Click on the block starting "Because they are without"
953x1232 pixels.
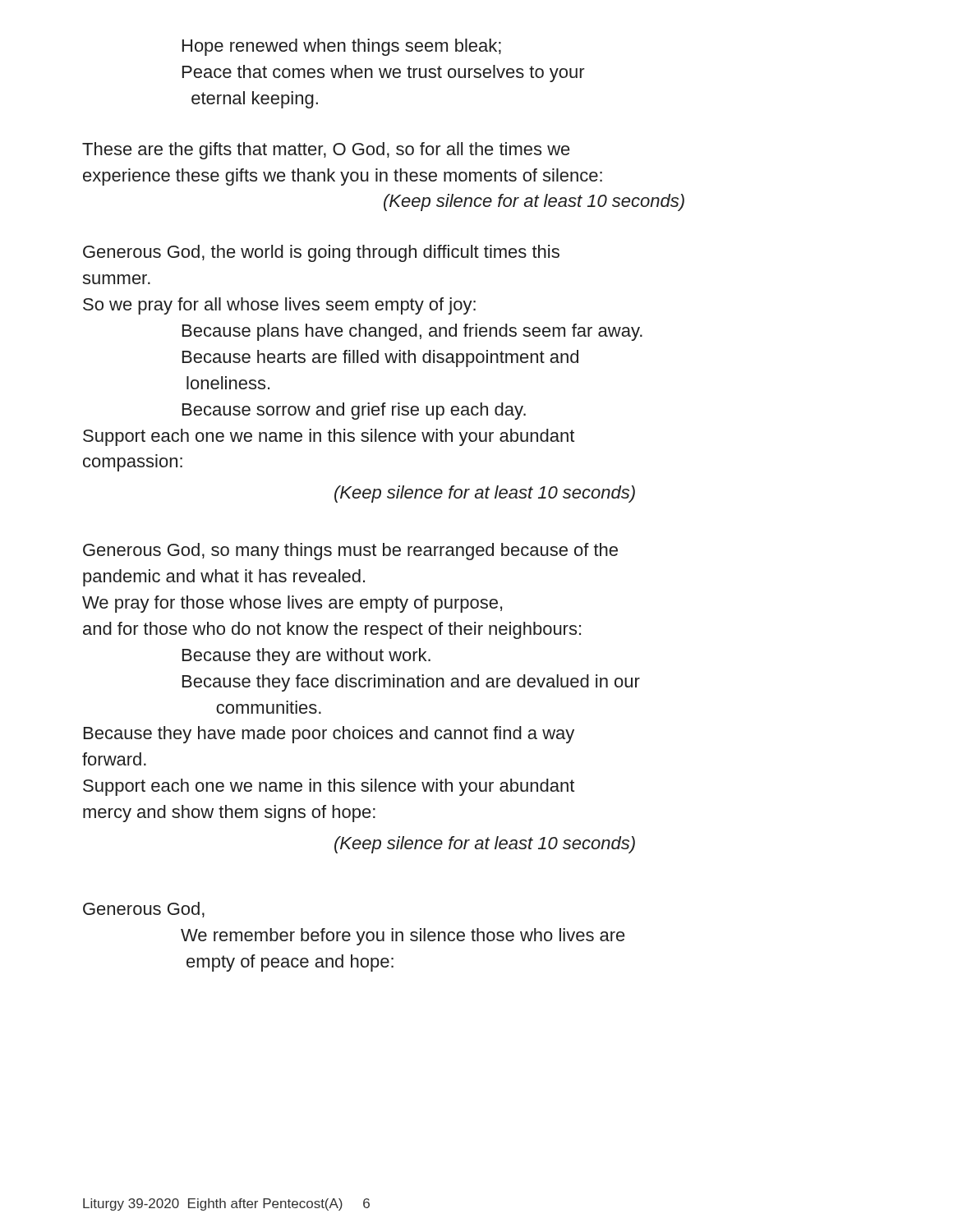pyautogui.click(x=306, y=655)
